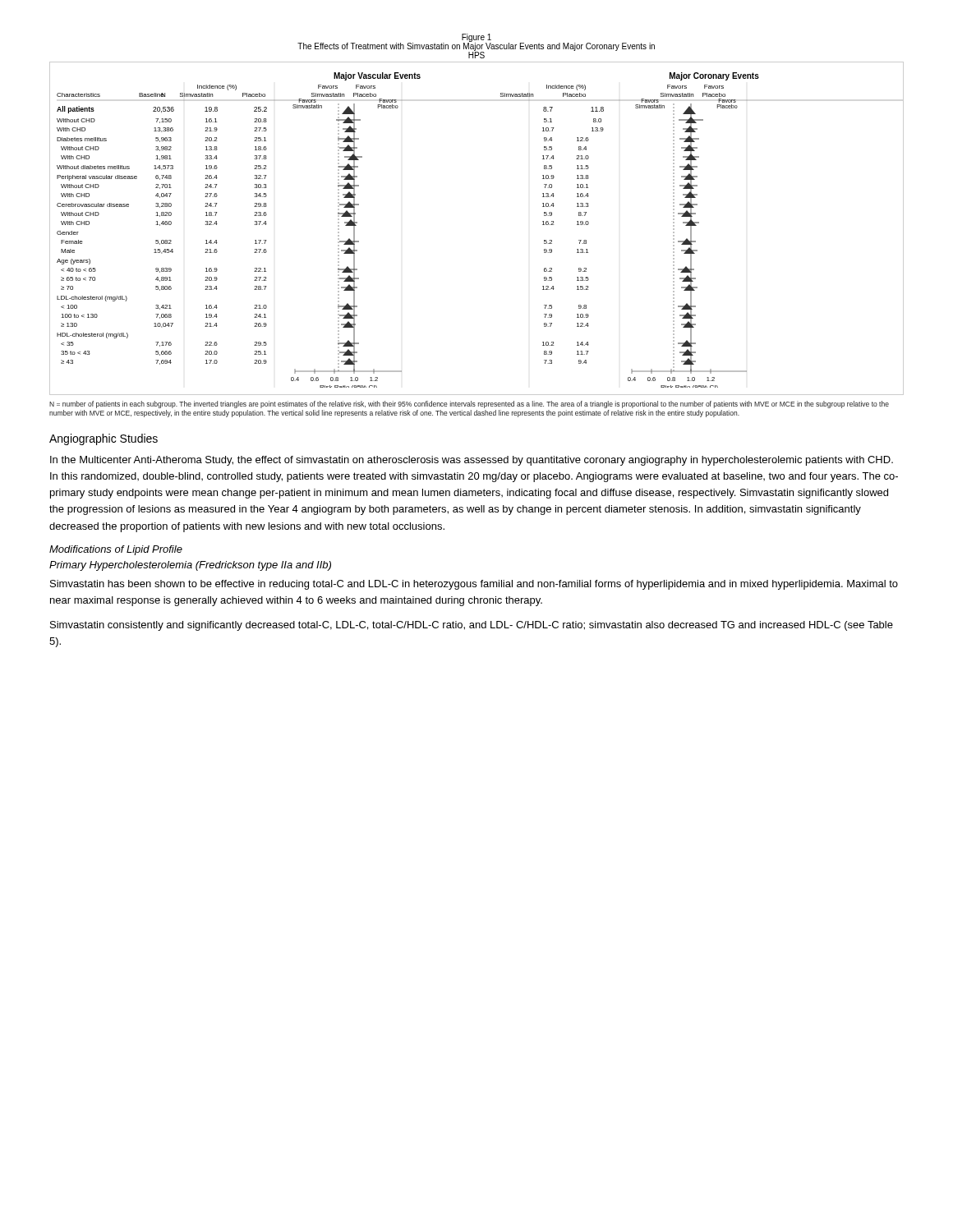Find the block on this page that starts "In the Multicenter Anti-Atheroma Study, the"

[474, 493]
